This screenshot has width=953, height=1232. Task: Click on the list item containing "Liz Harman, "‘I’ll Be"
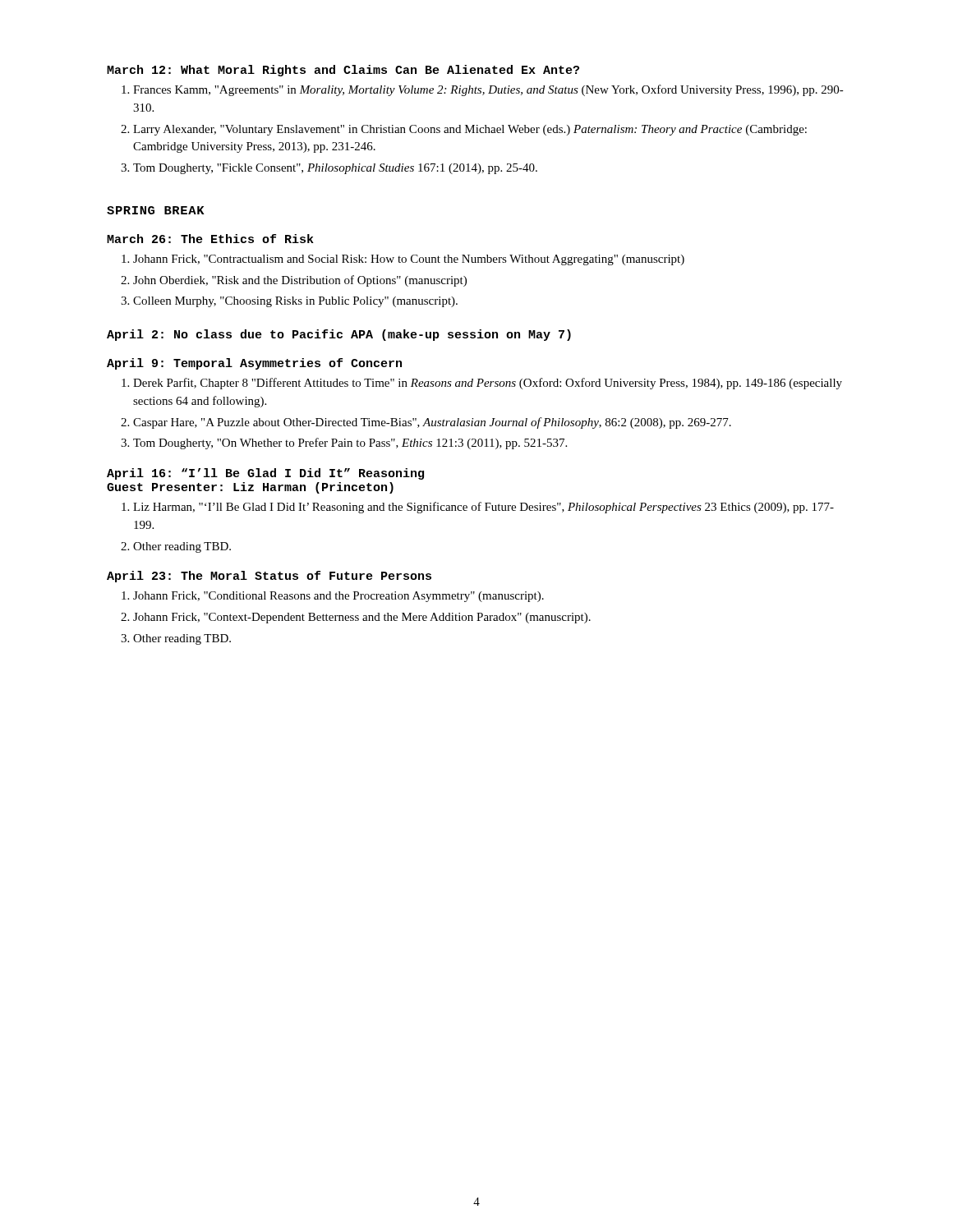pyautogui.click(x=483, y=508)
